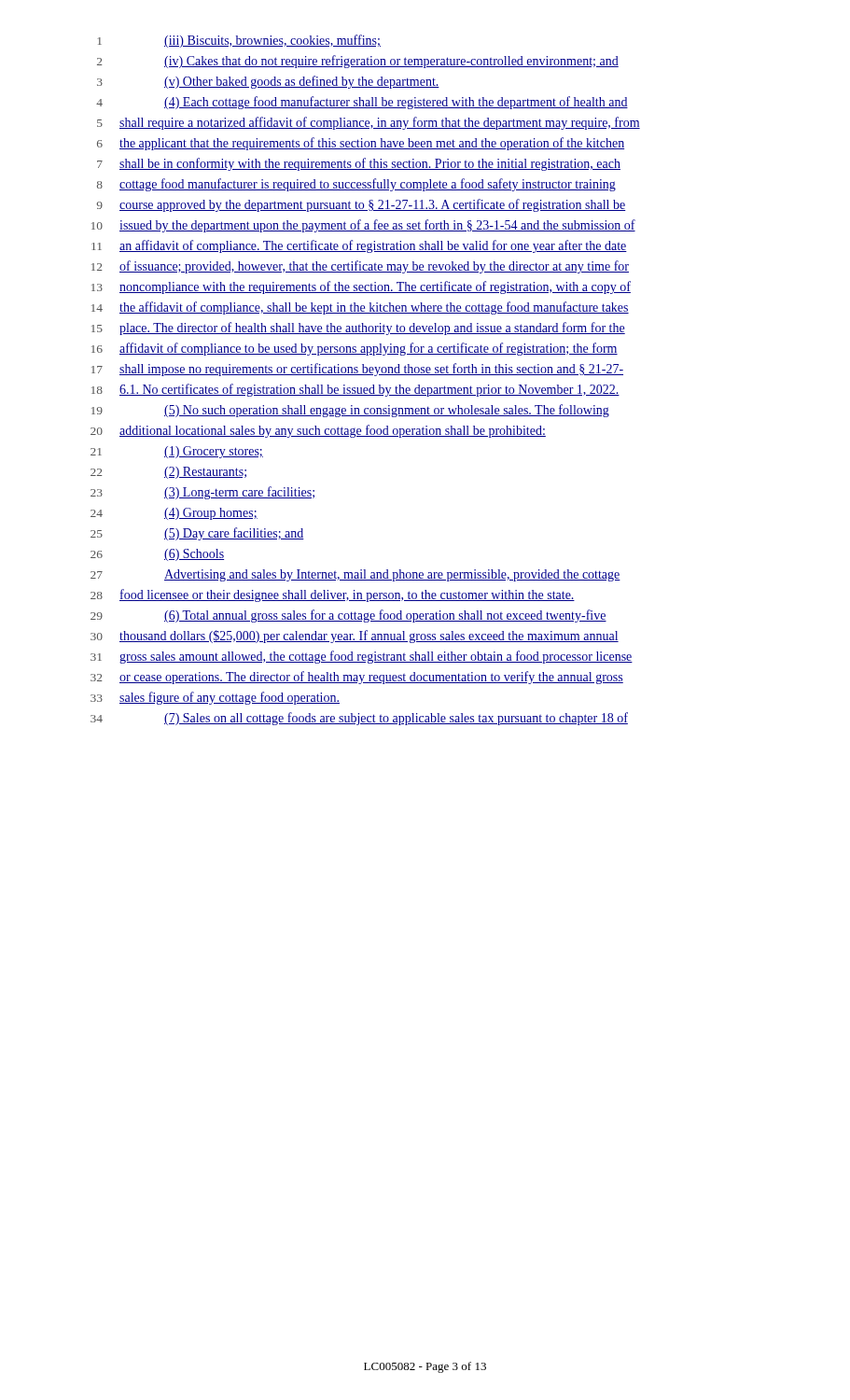850x1400 pixels.
Task: Click on the region starting "24 (4) Group homes;"
Action: coord(174,514)
